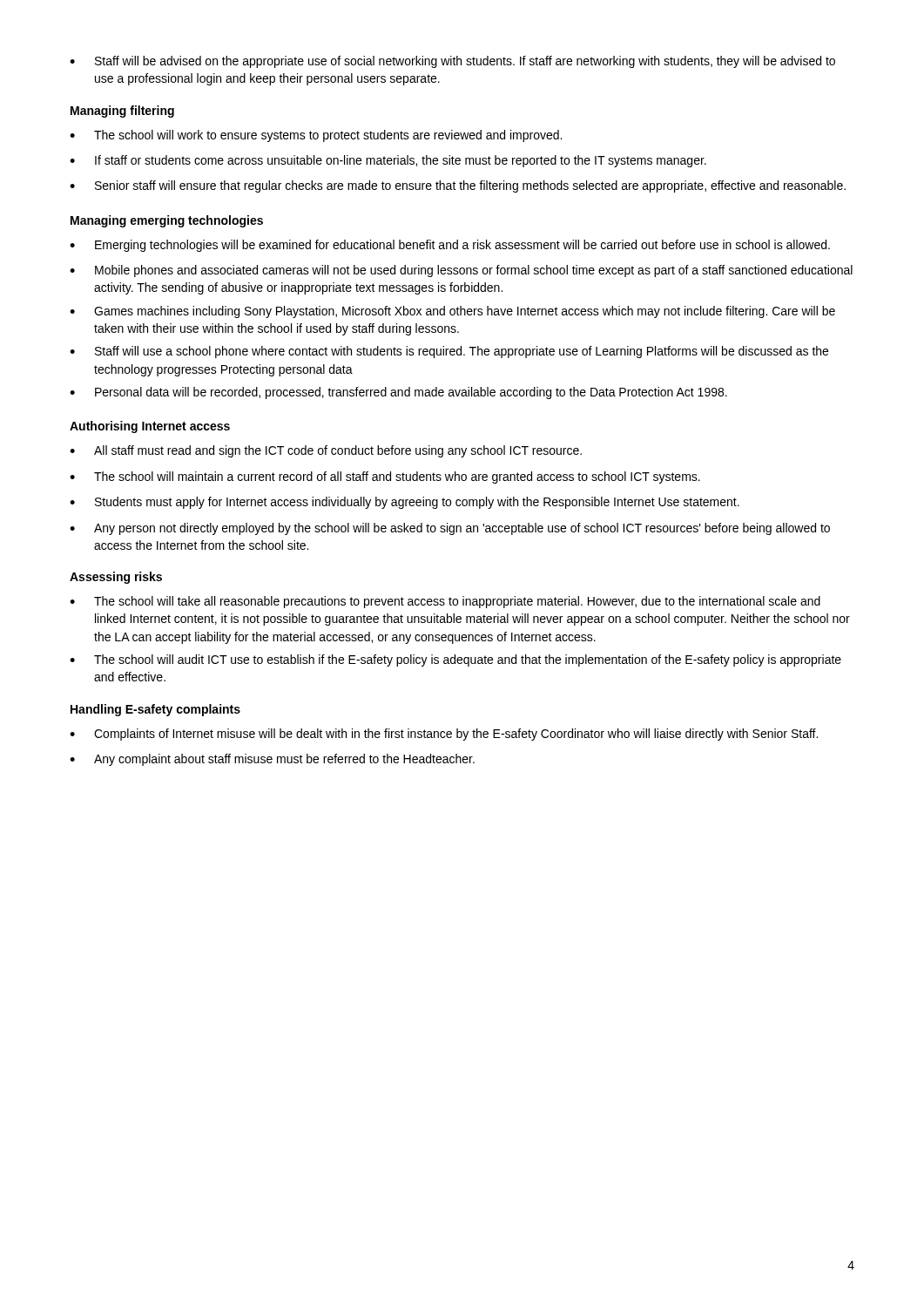Click on the list item that reads "• If staff or students come across"
924x1307 pixels.
(462, 162)
